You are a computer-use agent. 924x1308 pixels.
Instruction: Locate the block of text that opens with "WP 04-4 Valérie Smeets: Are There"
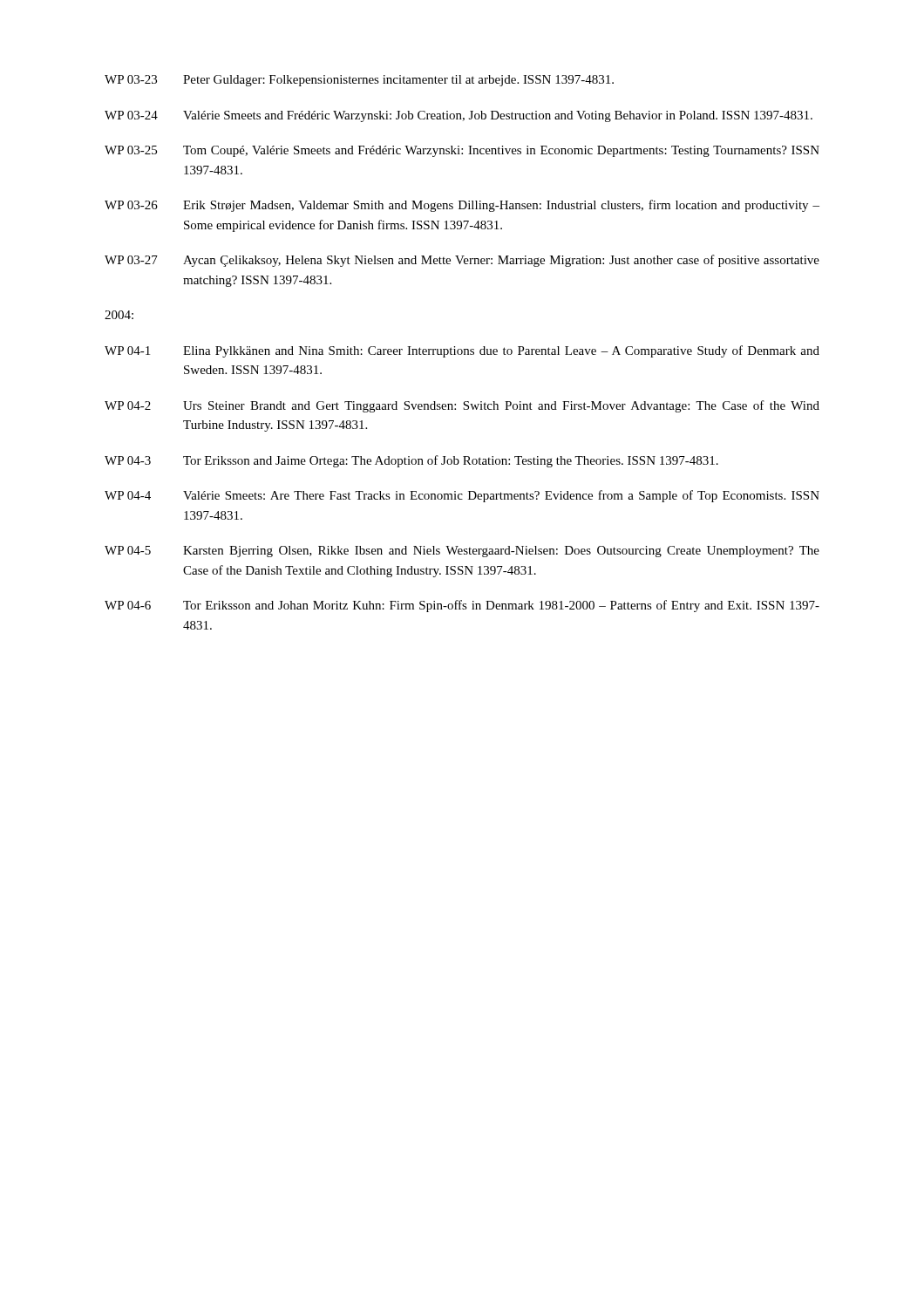click(x=462, y=505)
